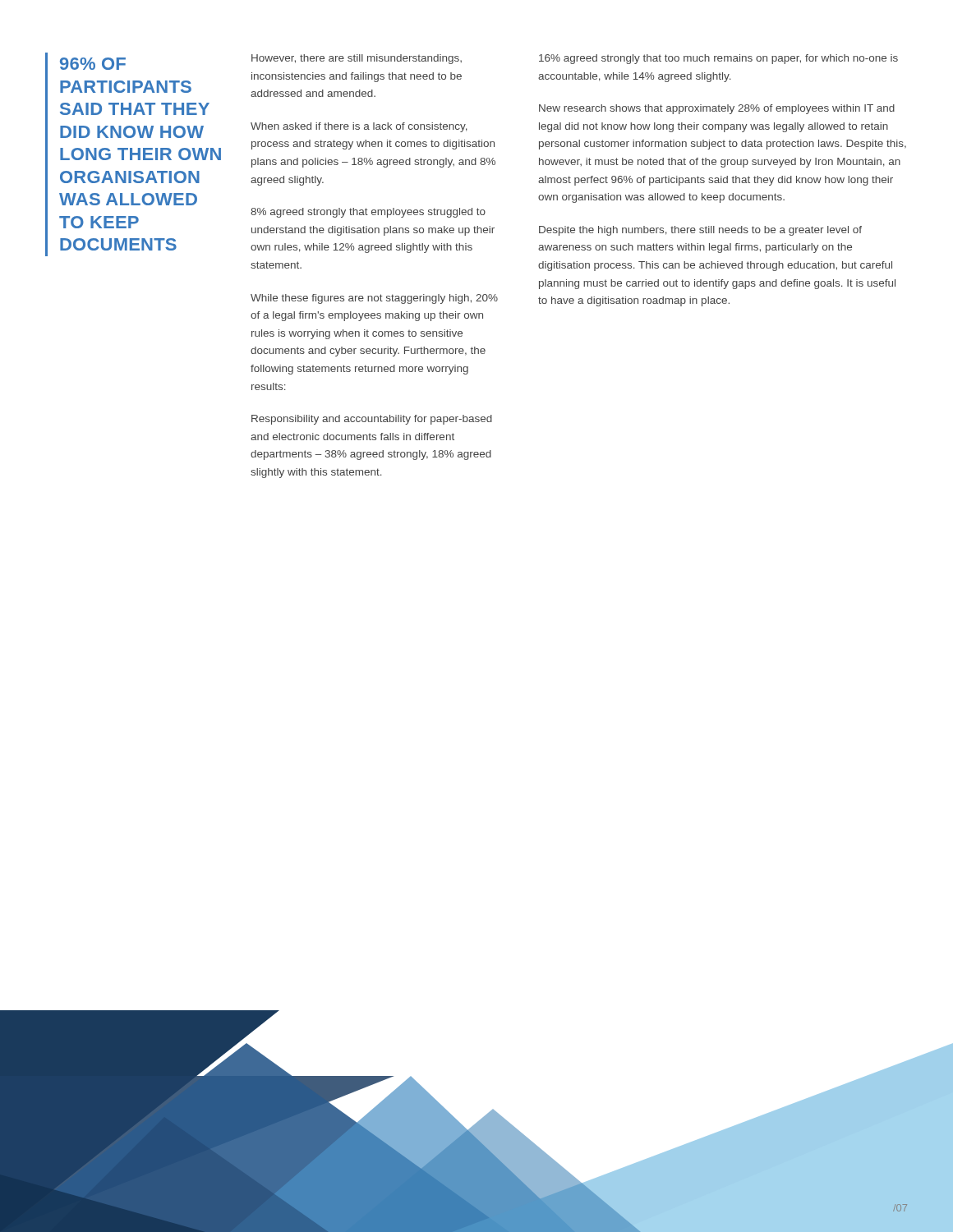
Task: Where is the passage that starts "However, there are still misunderstandings, inconsistencies and failings"?
Action: pyautogui.click(x=357, y=76)
